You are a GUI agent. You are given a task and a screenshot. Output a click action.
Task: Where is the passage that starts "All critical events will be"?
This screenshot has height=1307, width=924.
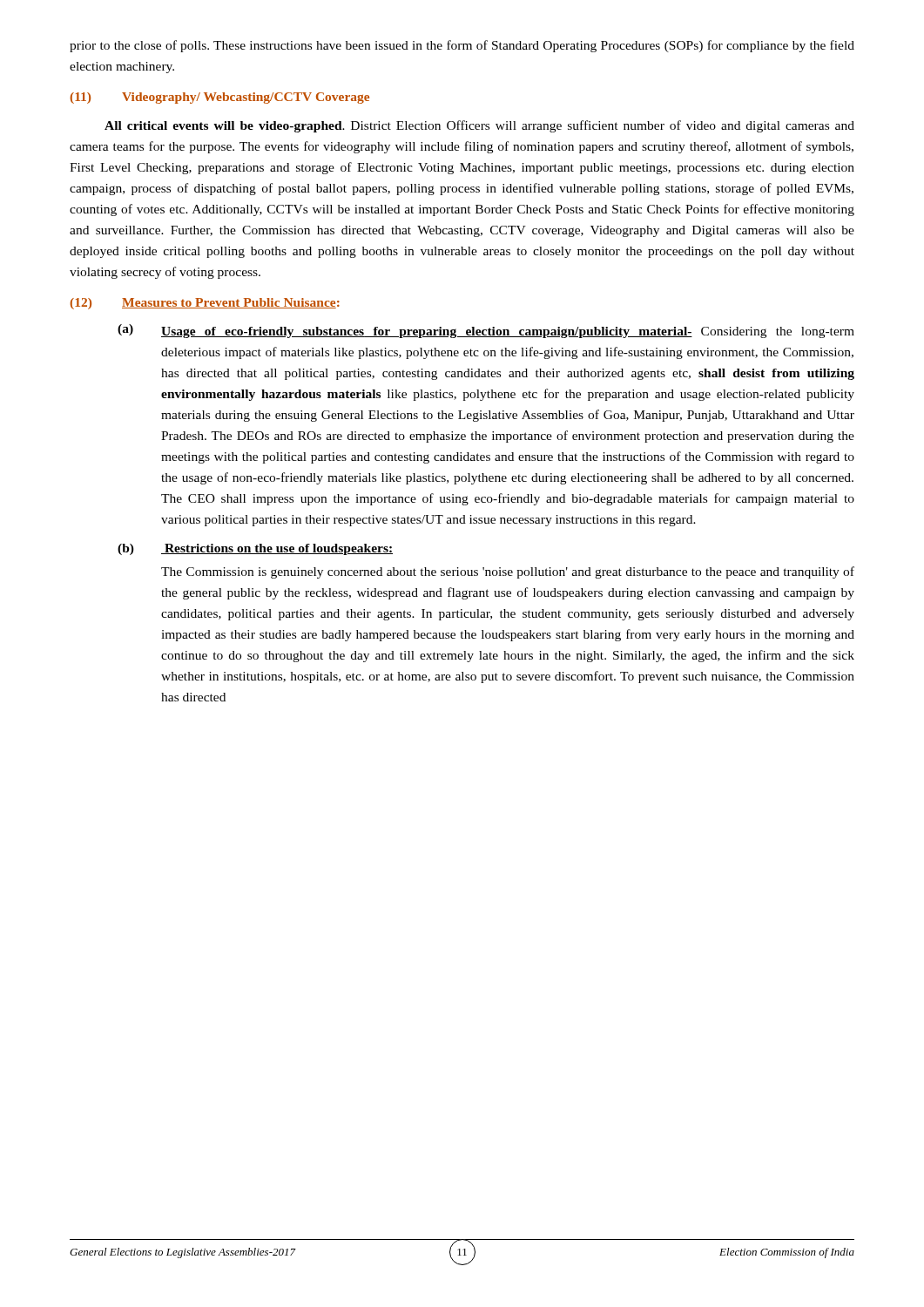462,199
